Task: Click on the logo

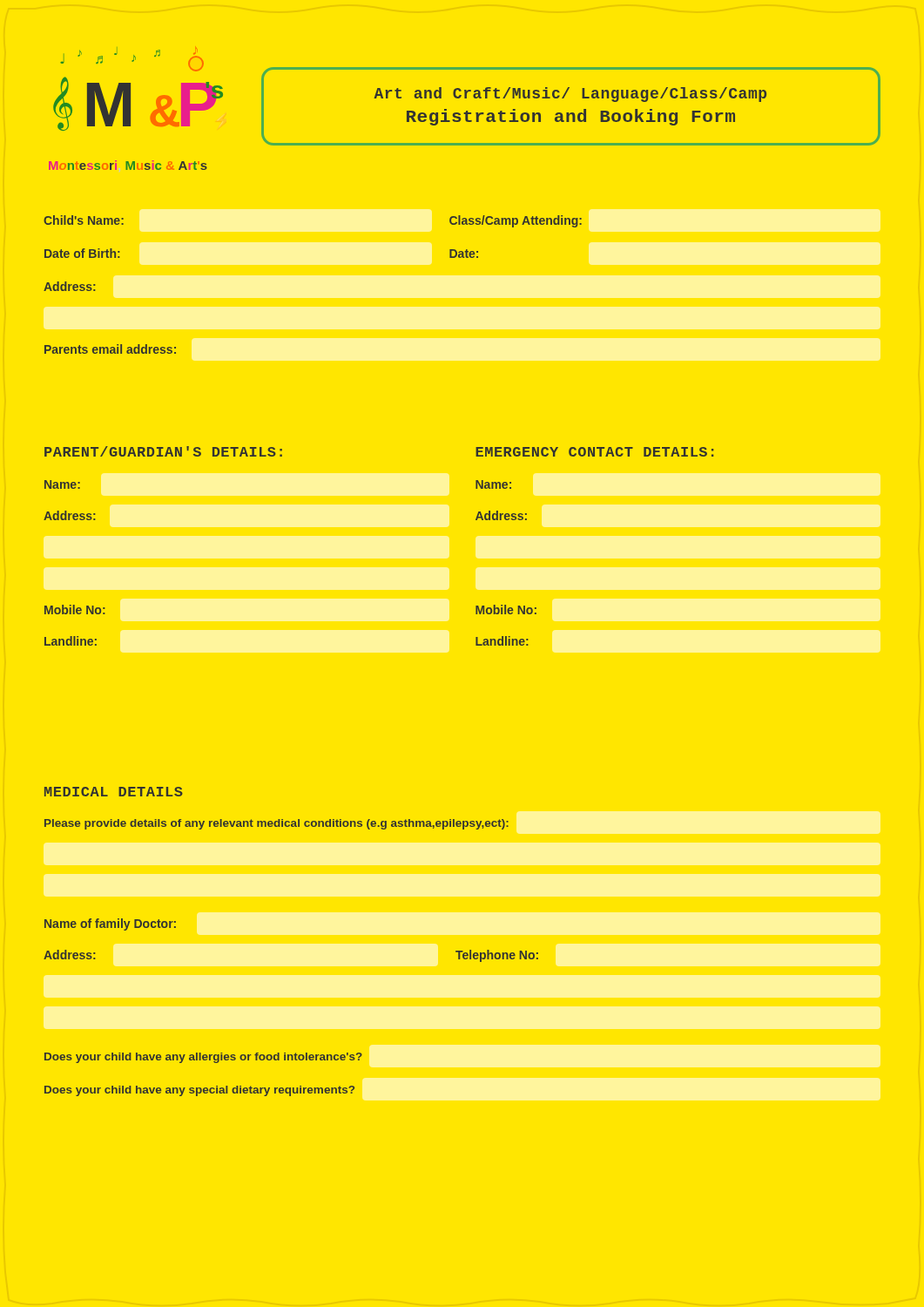Action: [x=144, y=106]
